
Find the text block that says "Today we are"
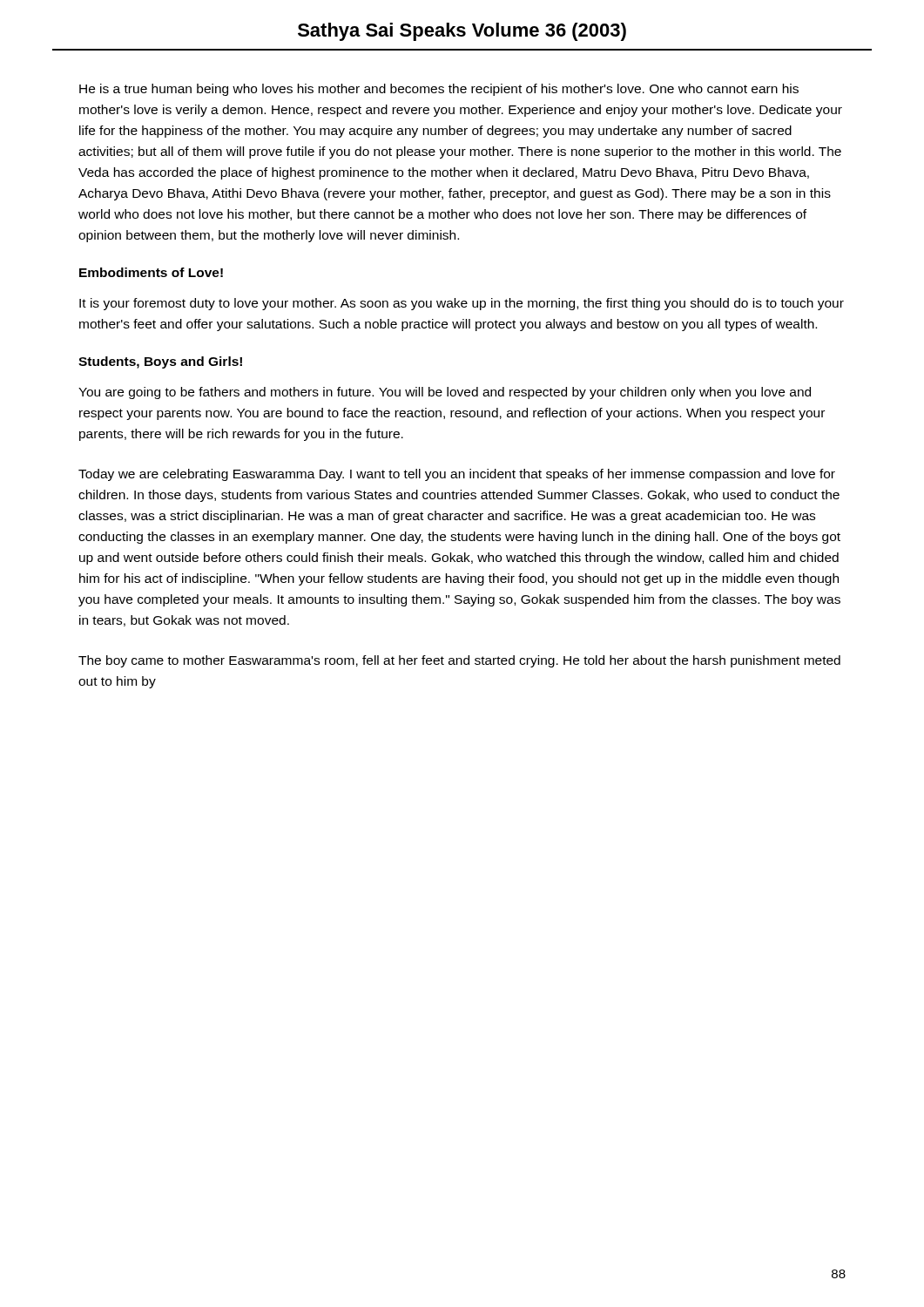[460, 547]
